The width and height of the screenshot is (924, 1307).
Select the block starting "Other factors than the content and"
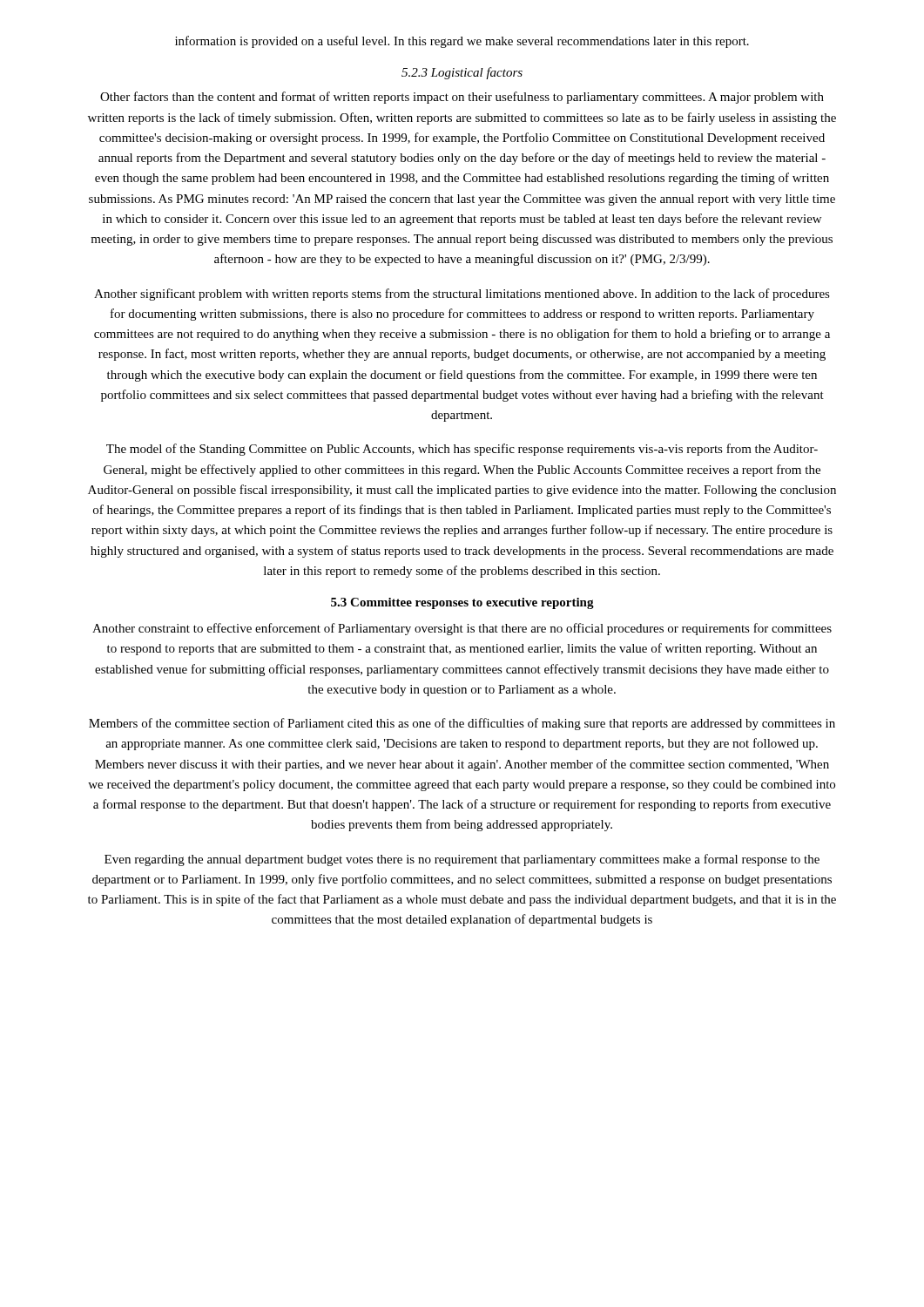click(x=462, y=178)
